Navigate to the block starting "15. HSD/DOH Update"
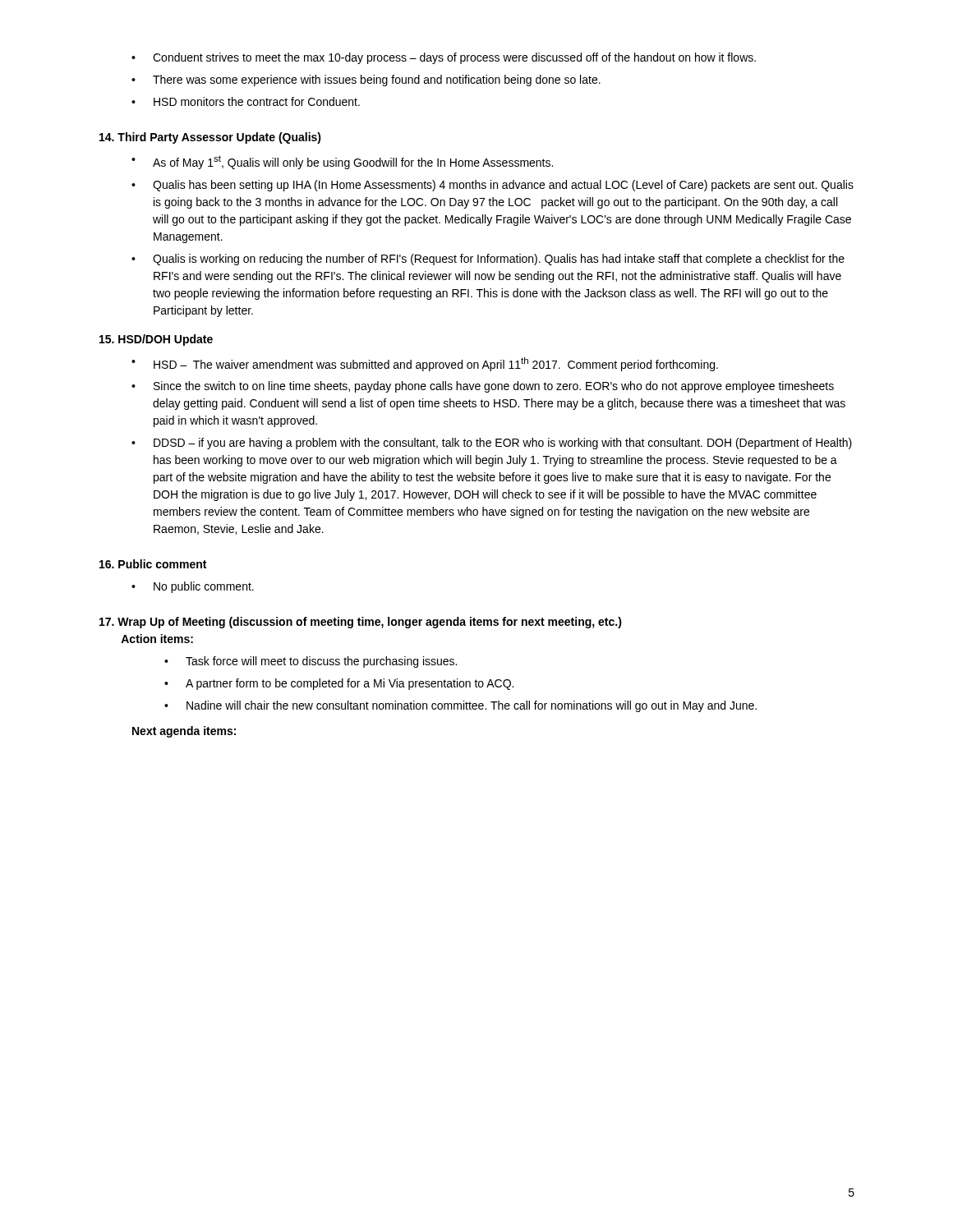Viewport: 953px width, 1232px height. [x=156, y=339]
